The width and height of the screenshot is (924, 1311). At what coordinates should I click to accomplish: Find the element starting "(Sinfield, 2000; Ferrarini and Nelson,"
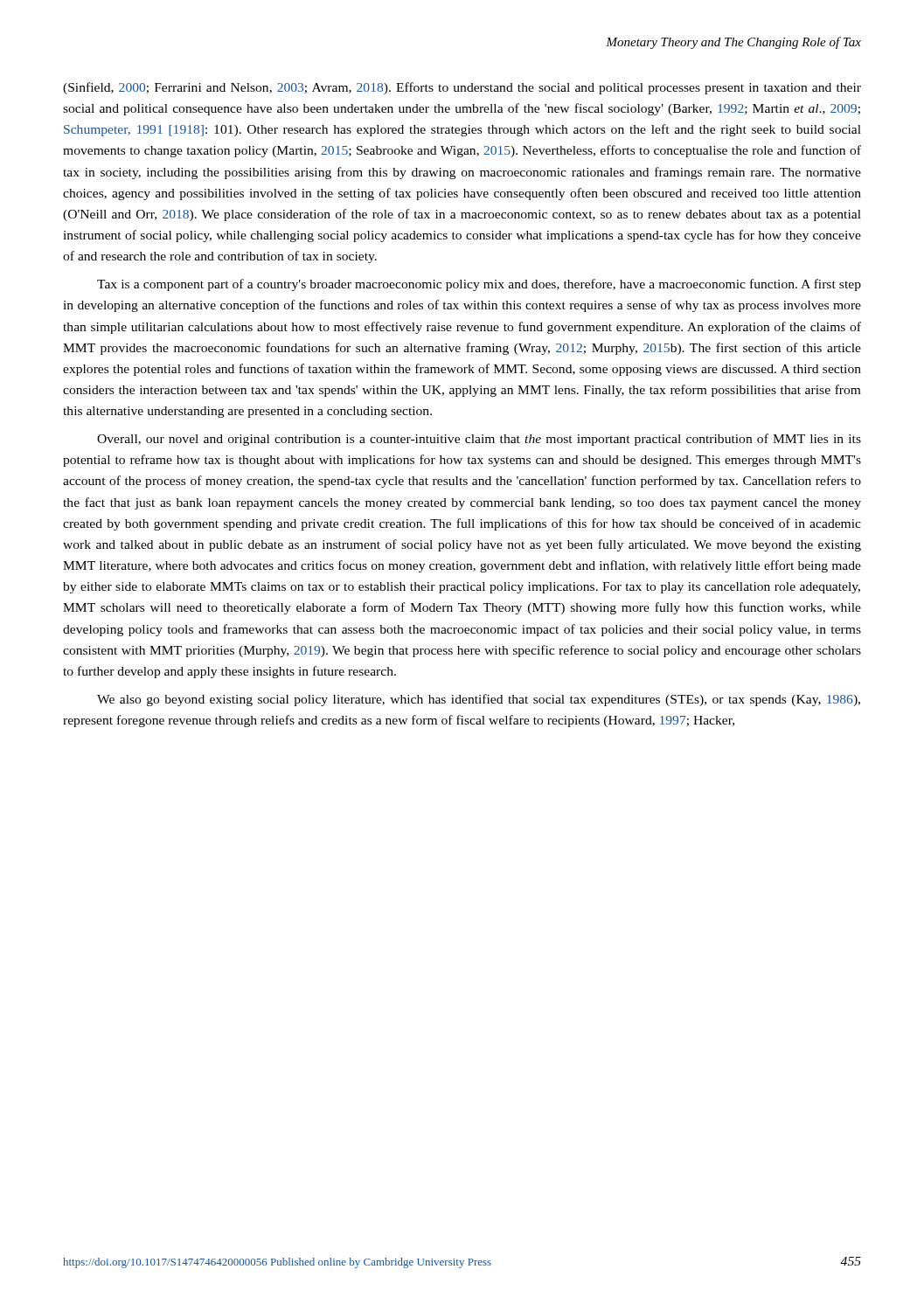point(462,404)
